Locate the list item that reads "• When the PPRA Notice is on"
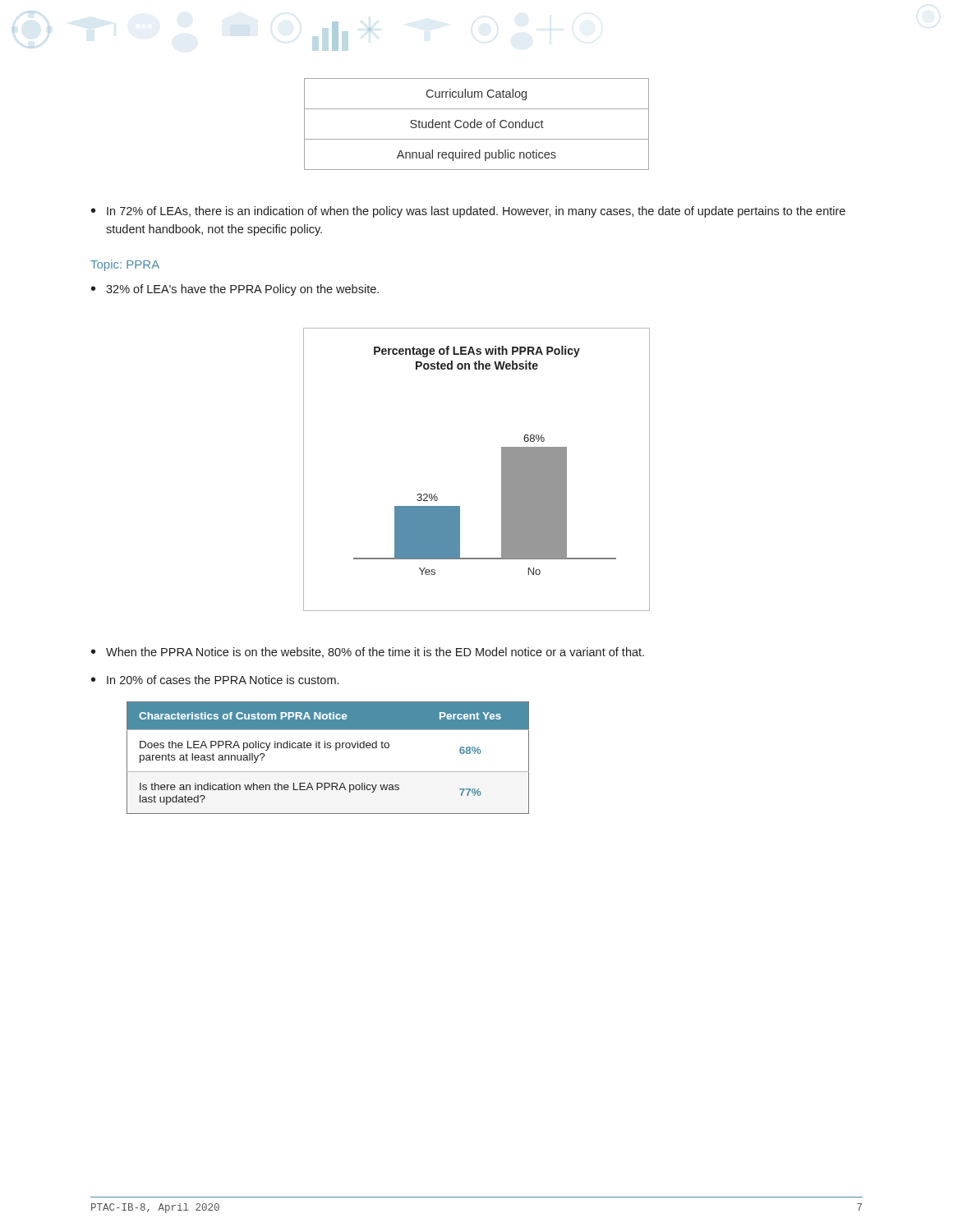The height and width of the screenshot is (1232, 953). [x=476, y=653]
